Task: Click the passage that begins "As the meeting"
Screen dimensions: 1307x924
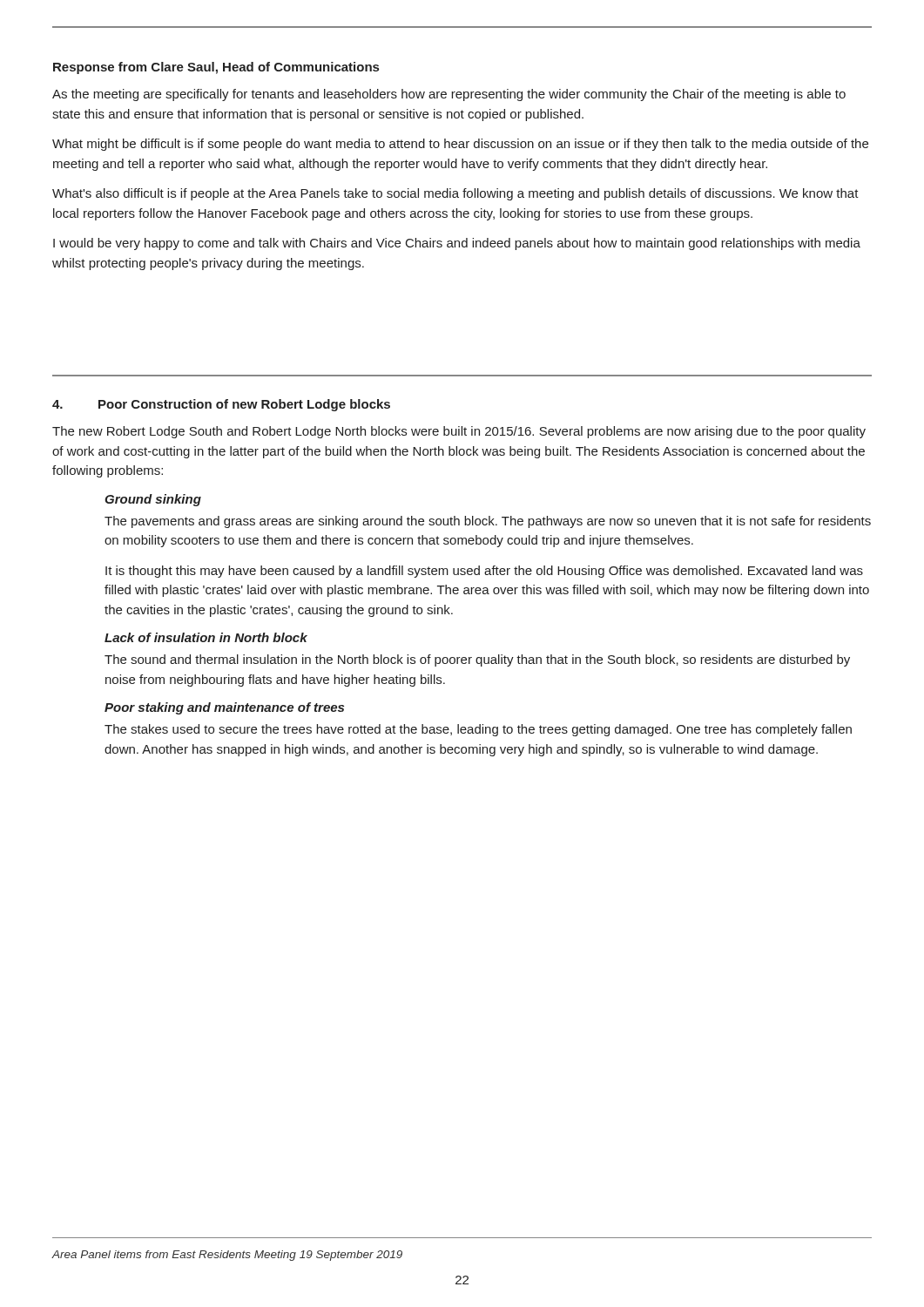Action: pos(449,103)
